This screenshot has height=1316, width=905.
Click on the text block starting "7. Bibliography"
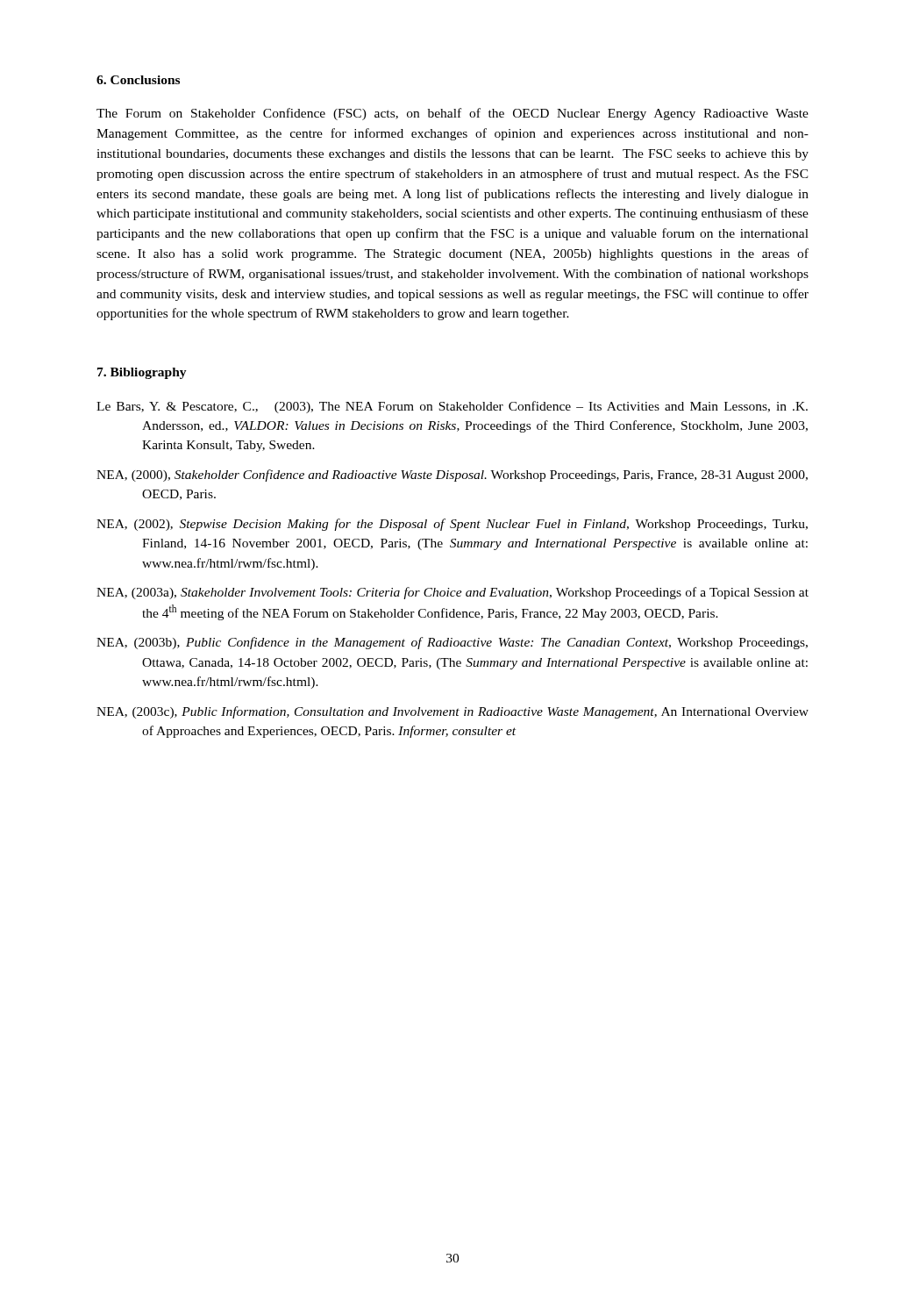[x=141, y=372]
